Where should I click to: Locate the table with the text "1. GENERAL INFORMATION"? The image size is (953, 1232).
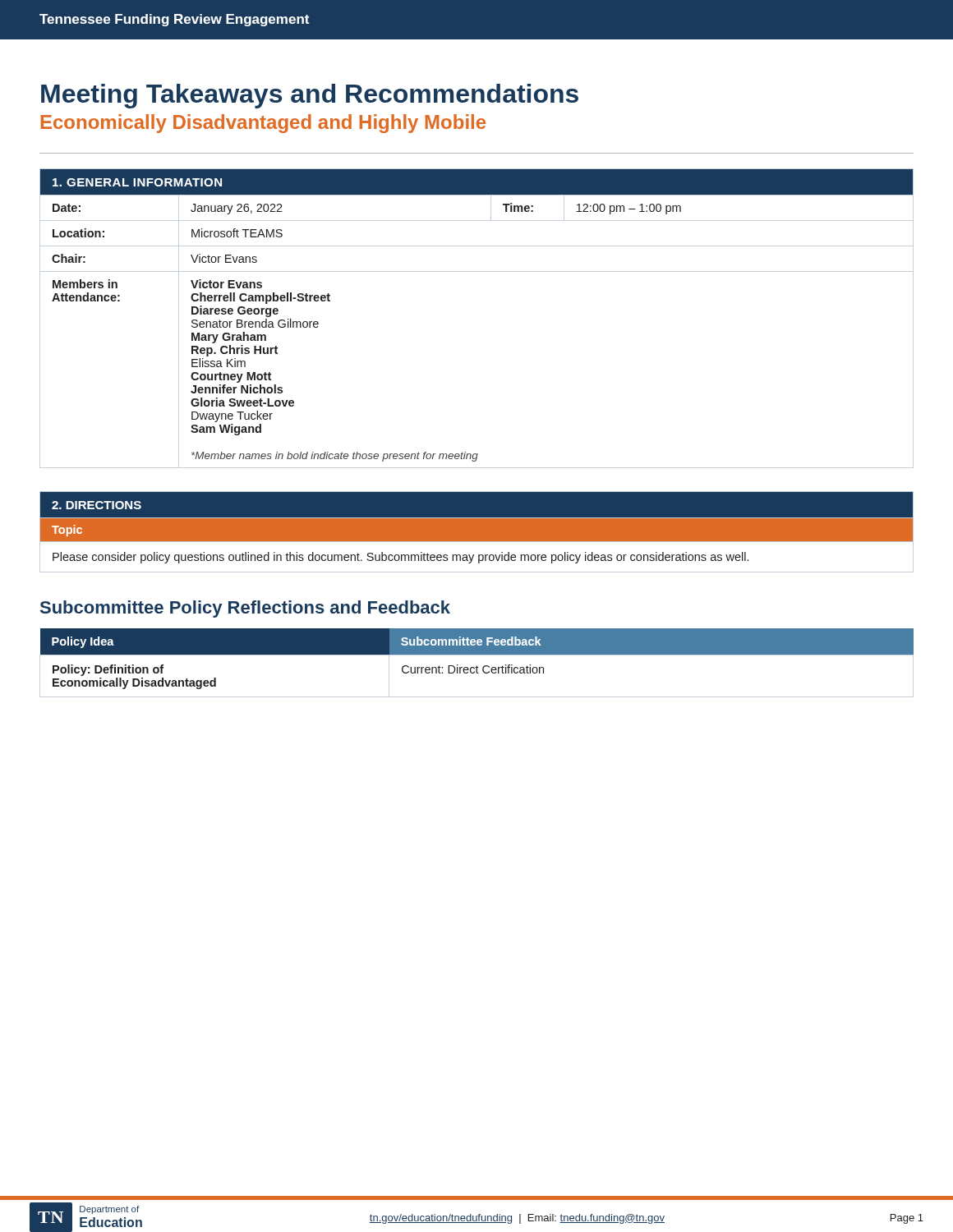coord(476,318)
